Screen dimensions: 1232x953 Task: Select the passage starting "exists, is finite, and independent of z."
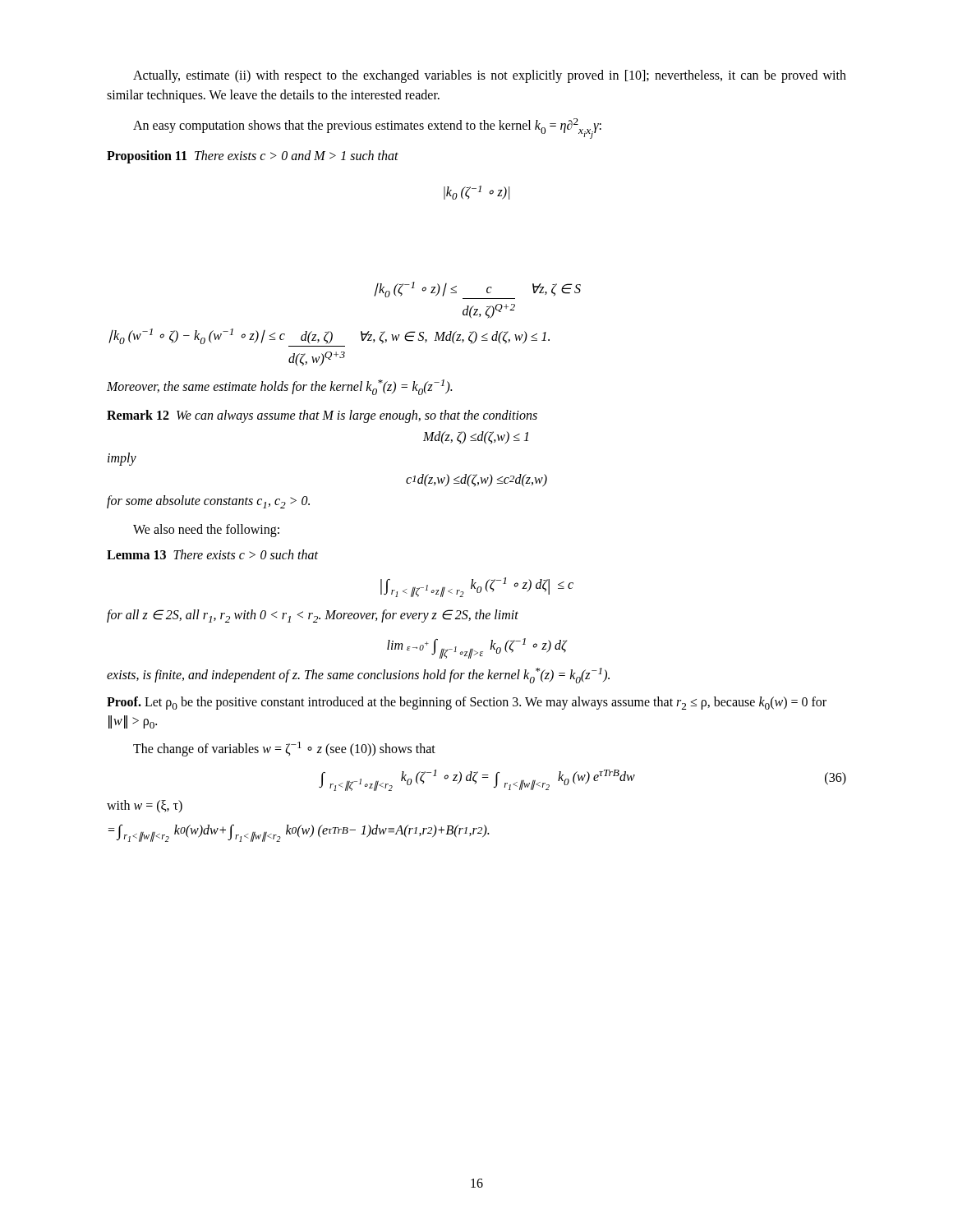click(359, 675)
